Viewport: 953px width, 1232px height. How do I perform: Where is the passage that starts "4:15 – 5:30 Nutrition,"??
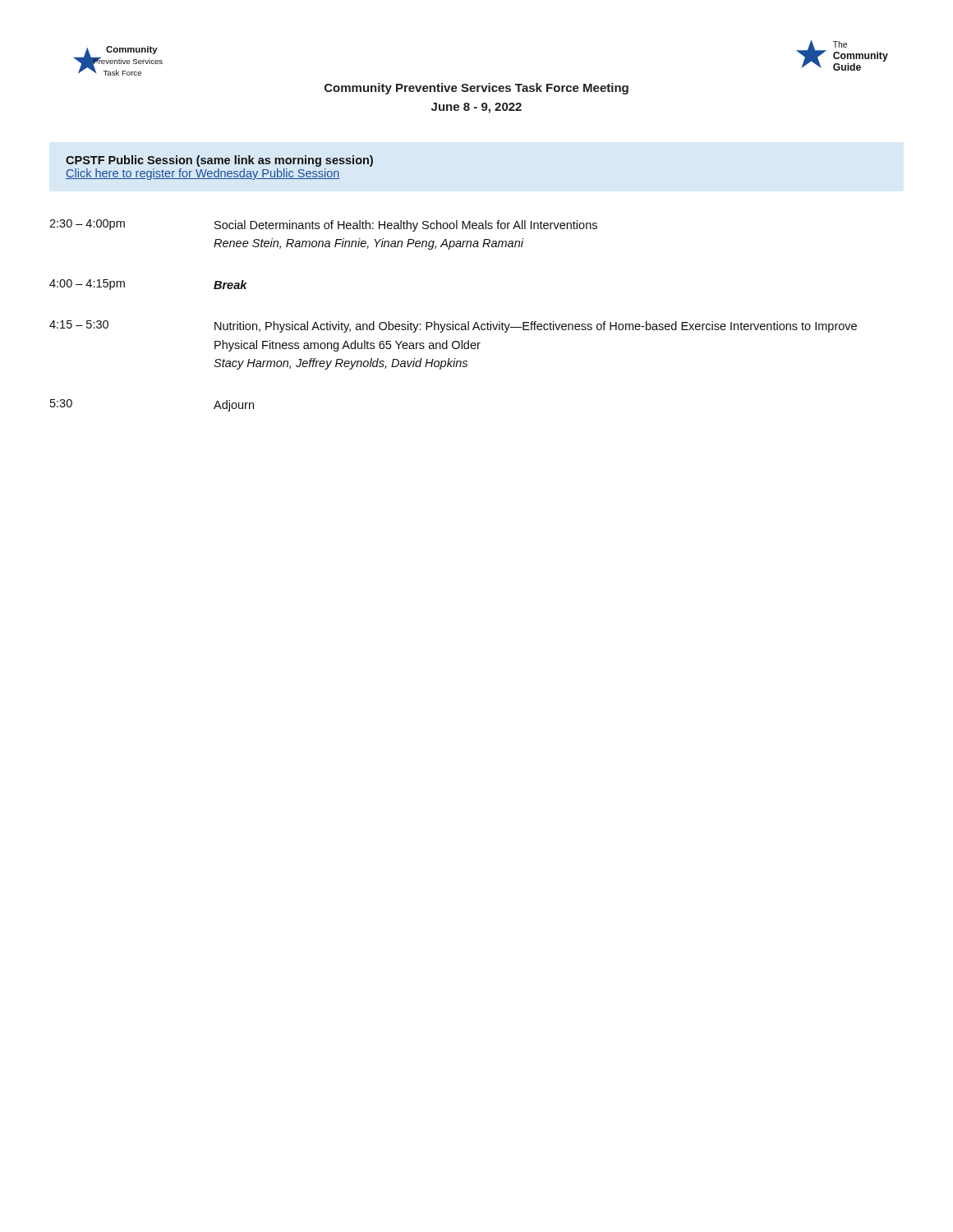(x=476, y=345)
